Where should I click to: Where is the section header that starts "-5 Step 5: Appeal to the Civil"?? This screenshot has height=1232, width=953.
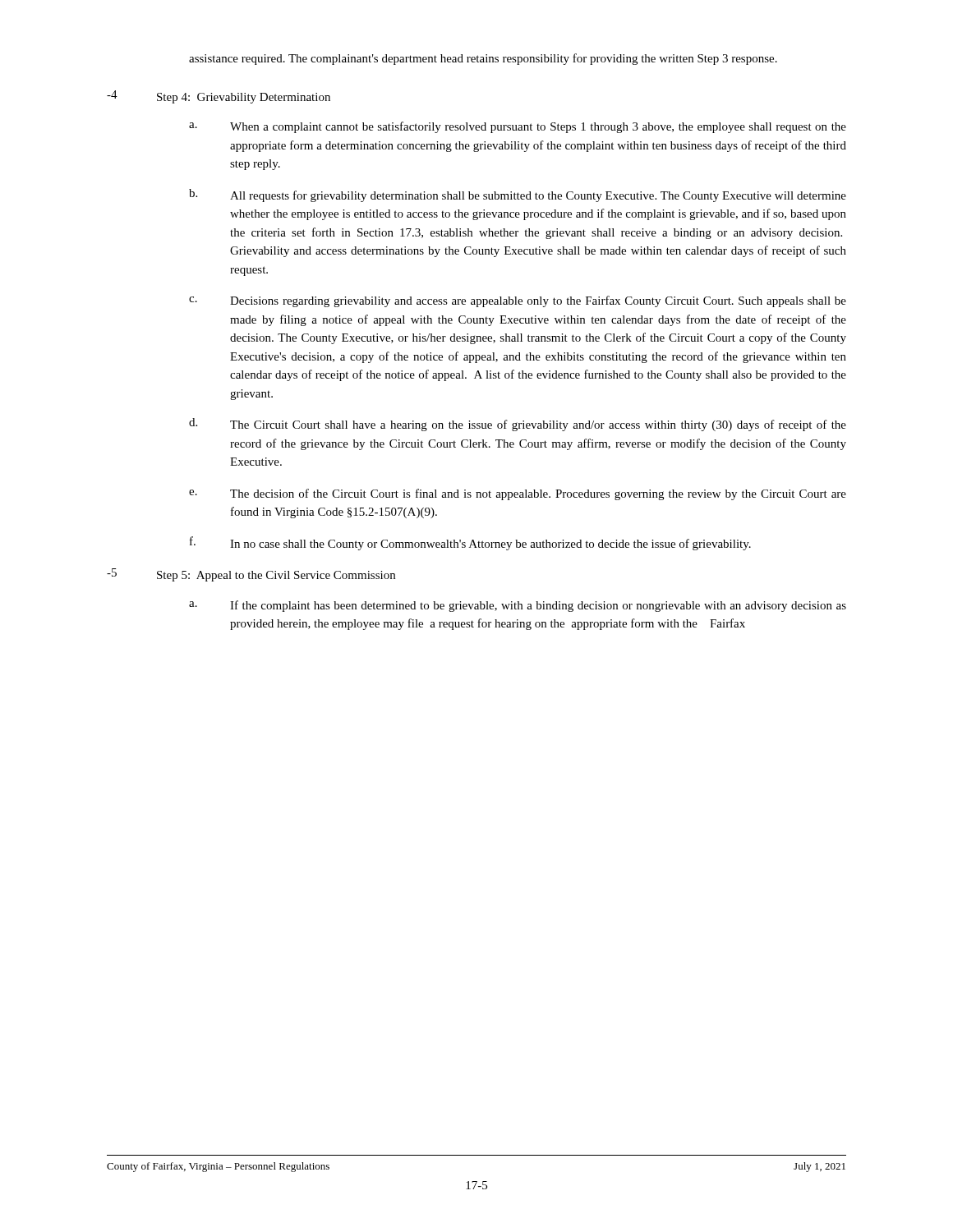click(x=251, y=575)
